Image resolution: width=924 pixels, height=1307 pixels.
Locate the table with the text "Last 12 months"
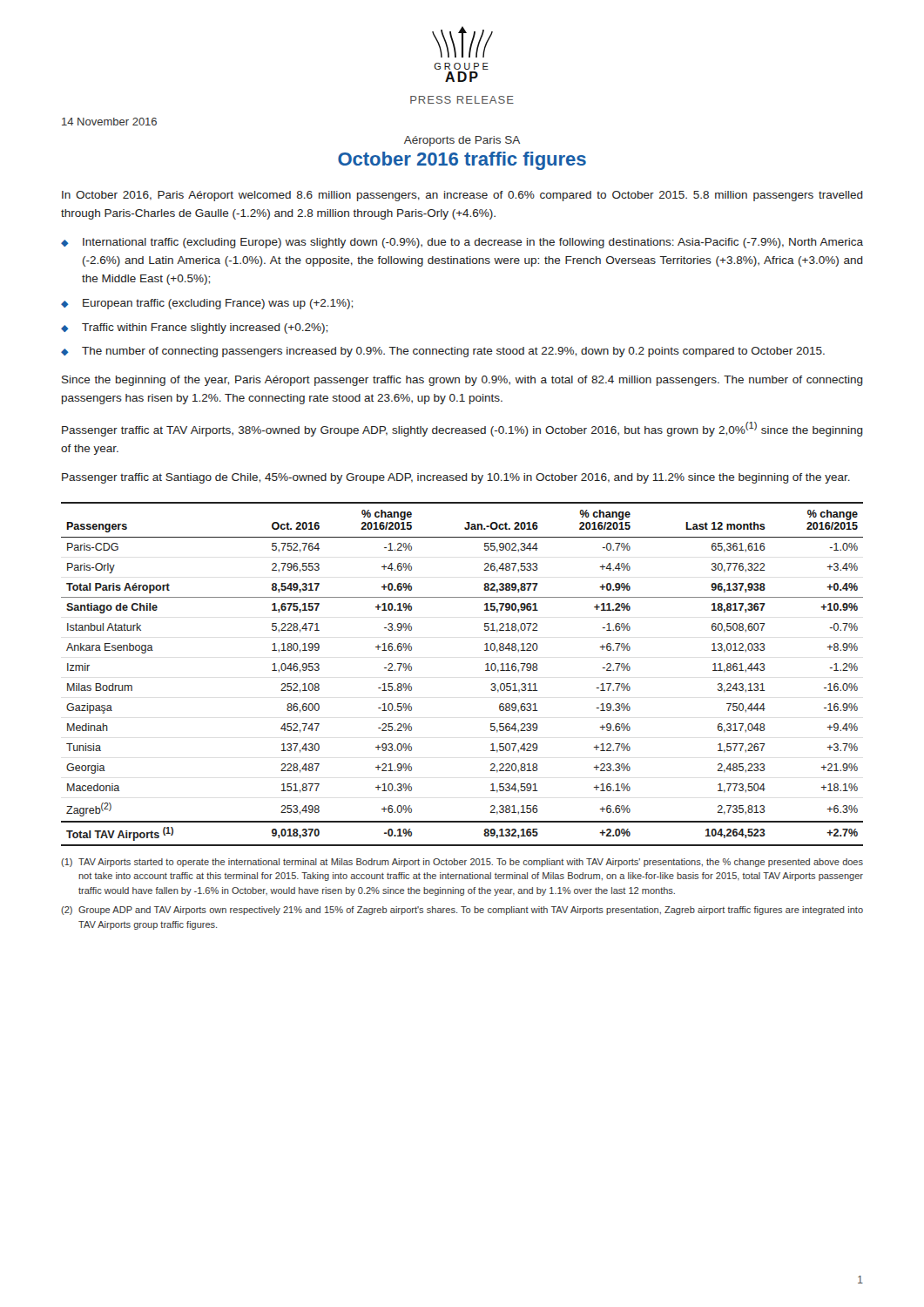pos(462,674)
